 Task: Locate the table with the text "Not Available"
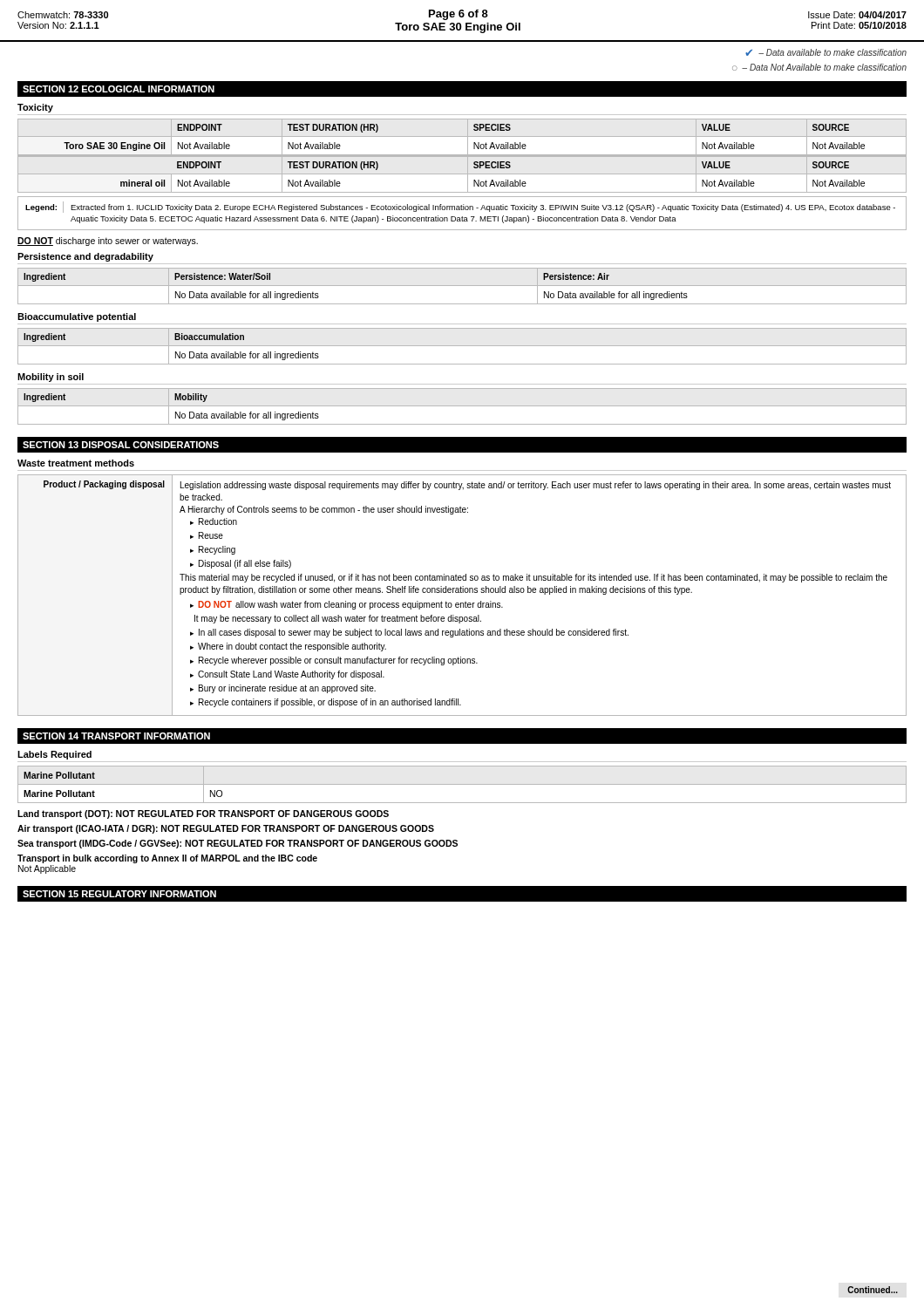462,156
